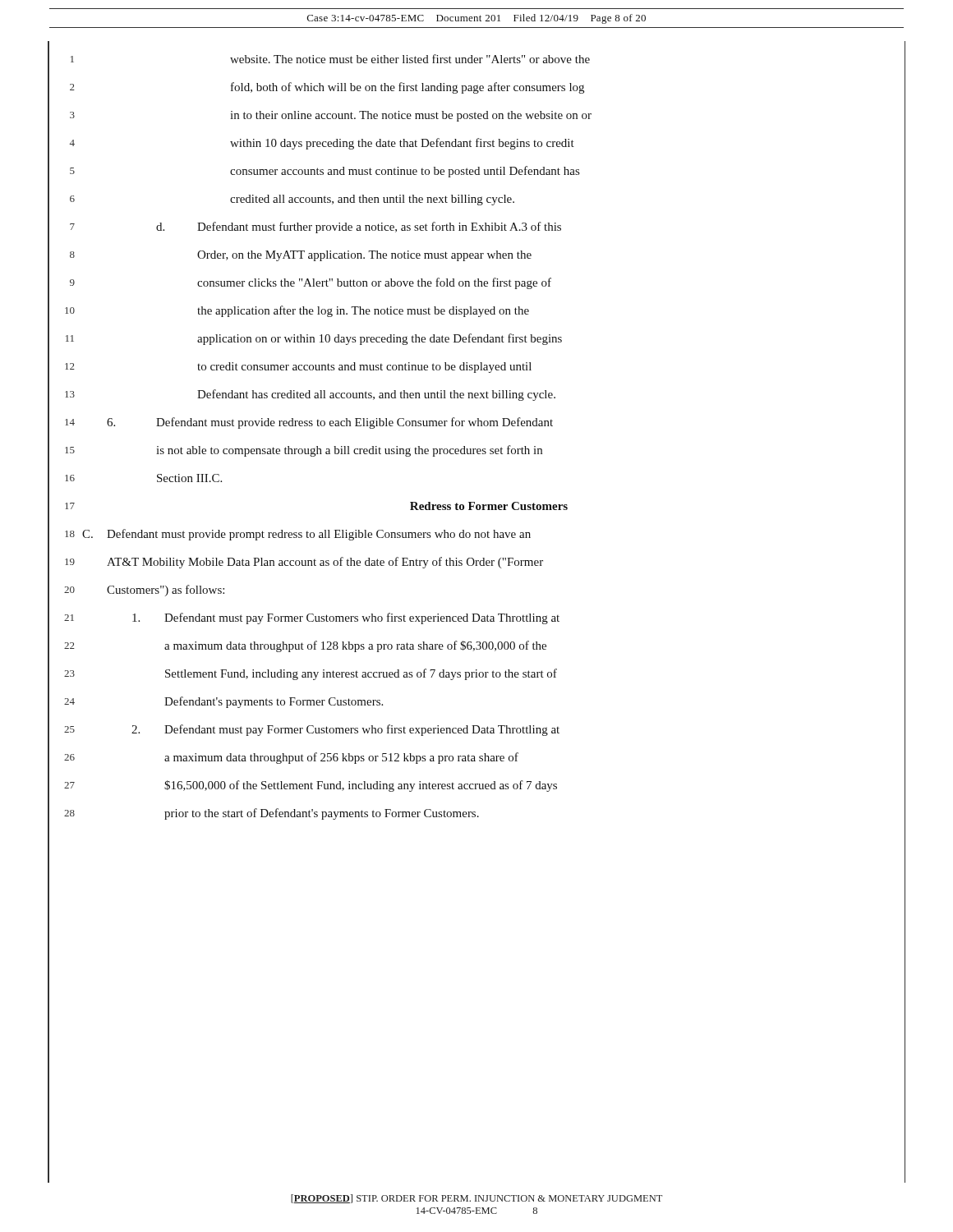The width and height of the screenshot is (953, 1232).
Task: Point to the block starting "2. Defendant must pay Former"
Action: [x=346, y=771]
